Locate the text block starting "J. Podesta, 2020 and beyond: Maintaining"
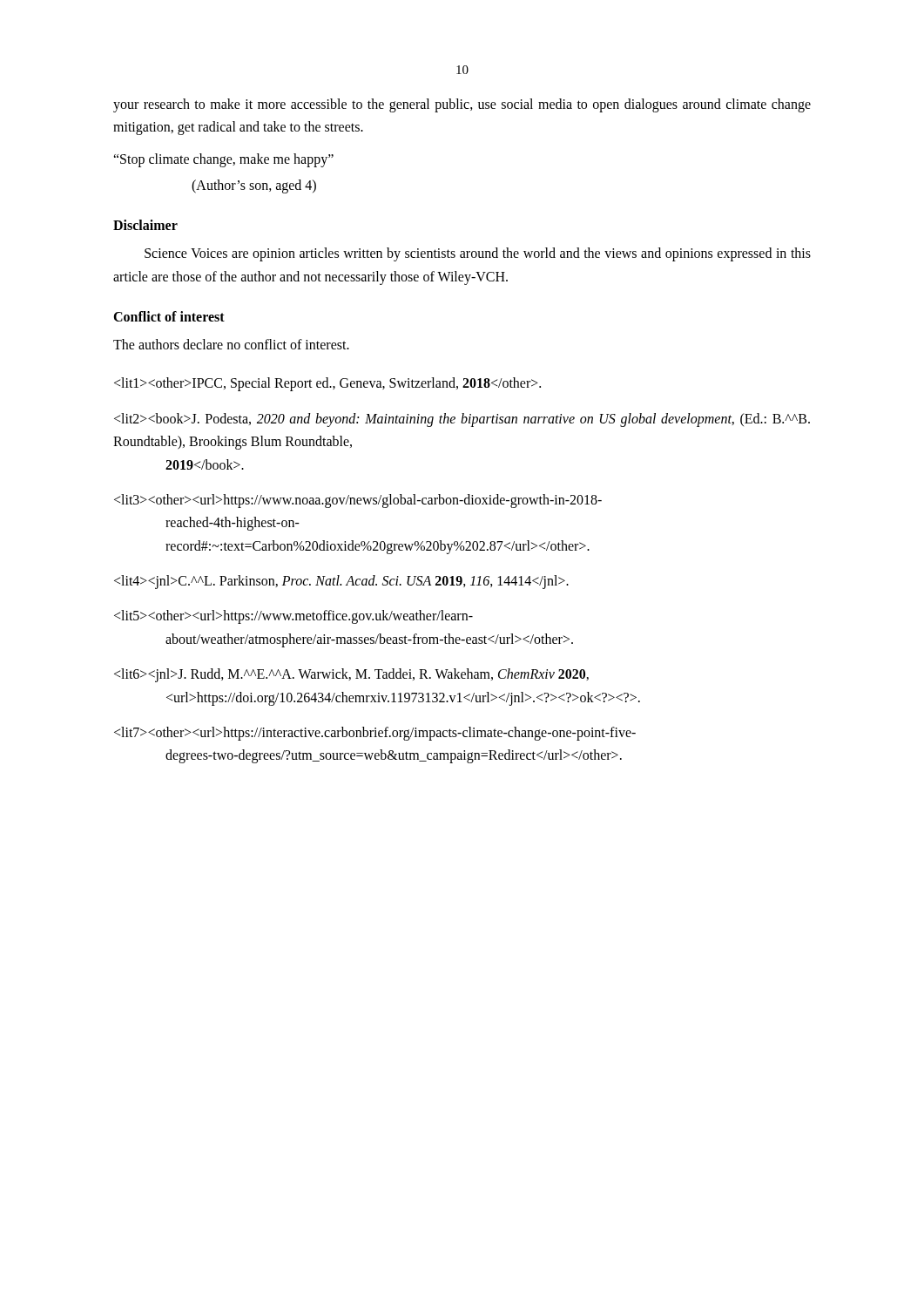 click(462, 420)
